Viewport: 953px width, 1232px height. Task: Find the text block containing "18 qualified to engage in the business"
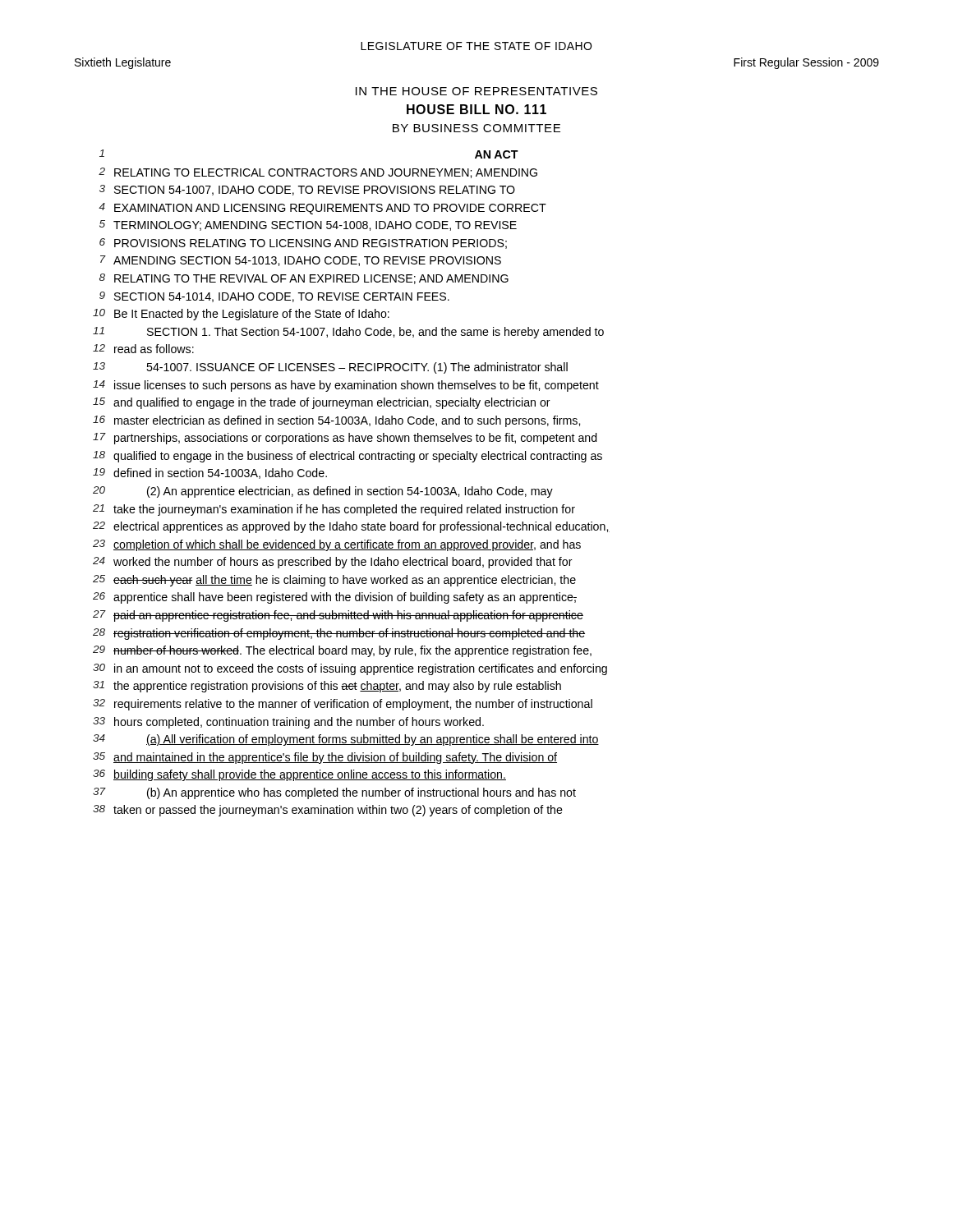[476, 456]
